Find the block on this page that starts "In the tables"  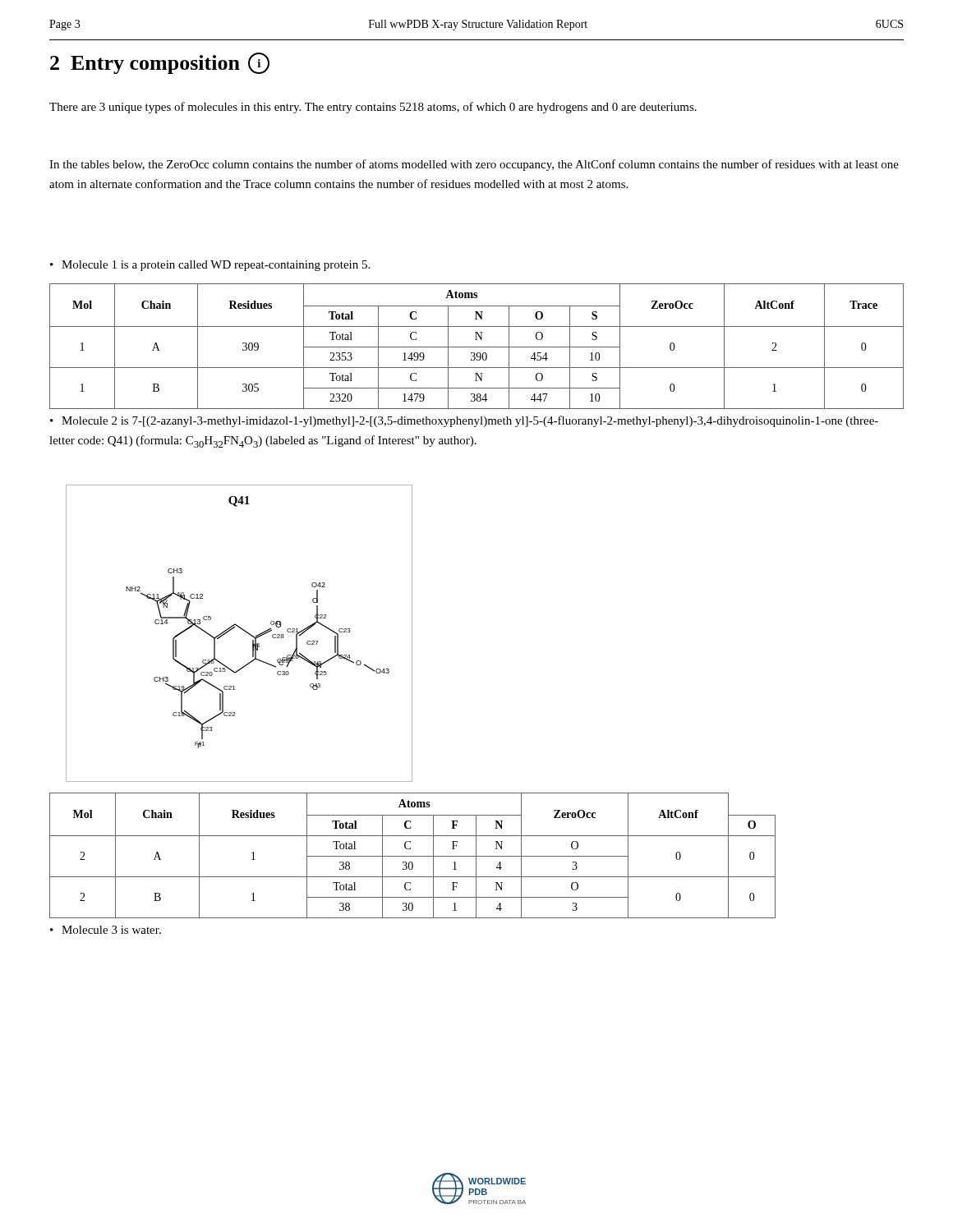[474, 174]
